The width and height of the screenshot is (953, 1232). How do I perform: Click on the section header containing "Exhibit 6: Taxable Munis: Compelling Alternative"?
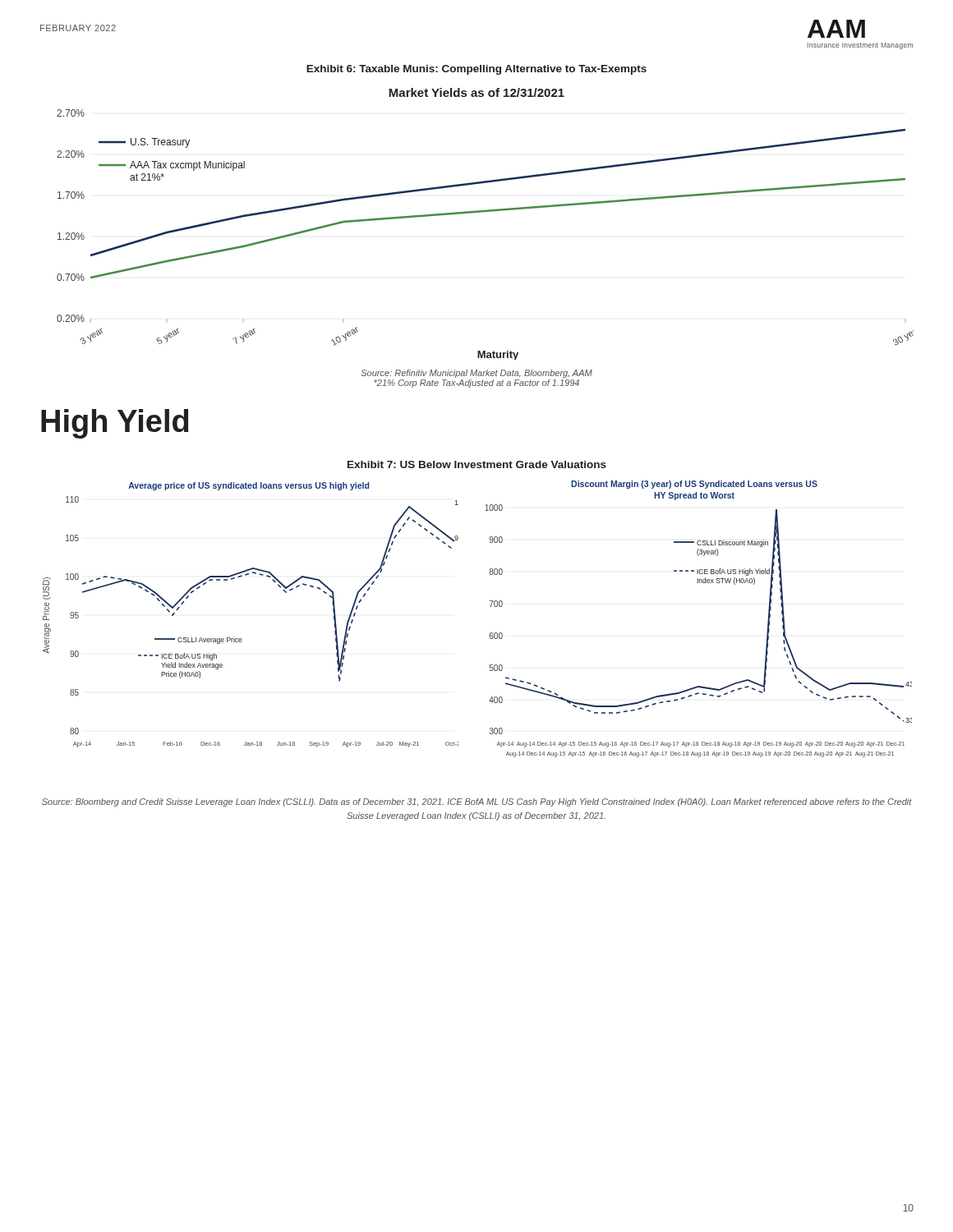click(x=476, y=69)
